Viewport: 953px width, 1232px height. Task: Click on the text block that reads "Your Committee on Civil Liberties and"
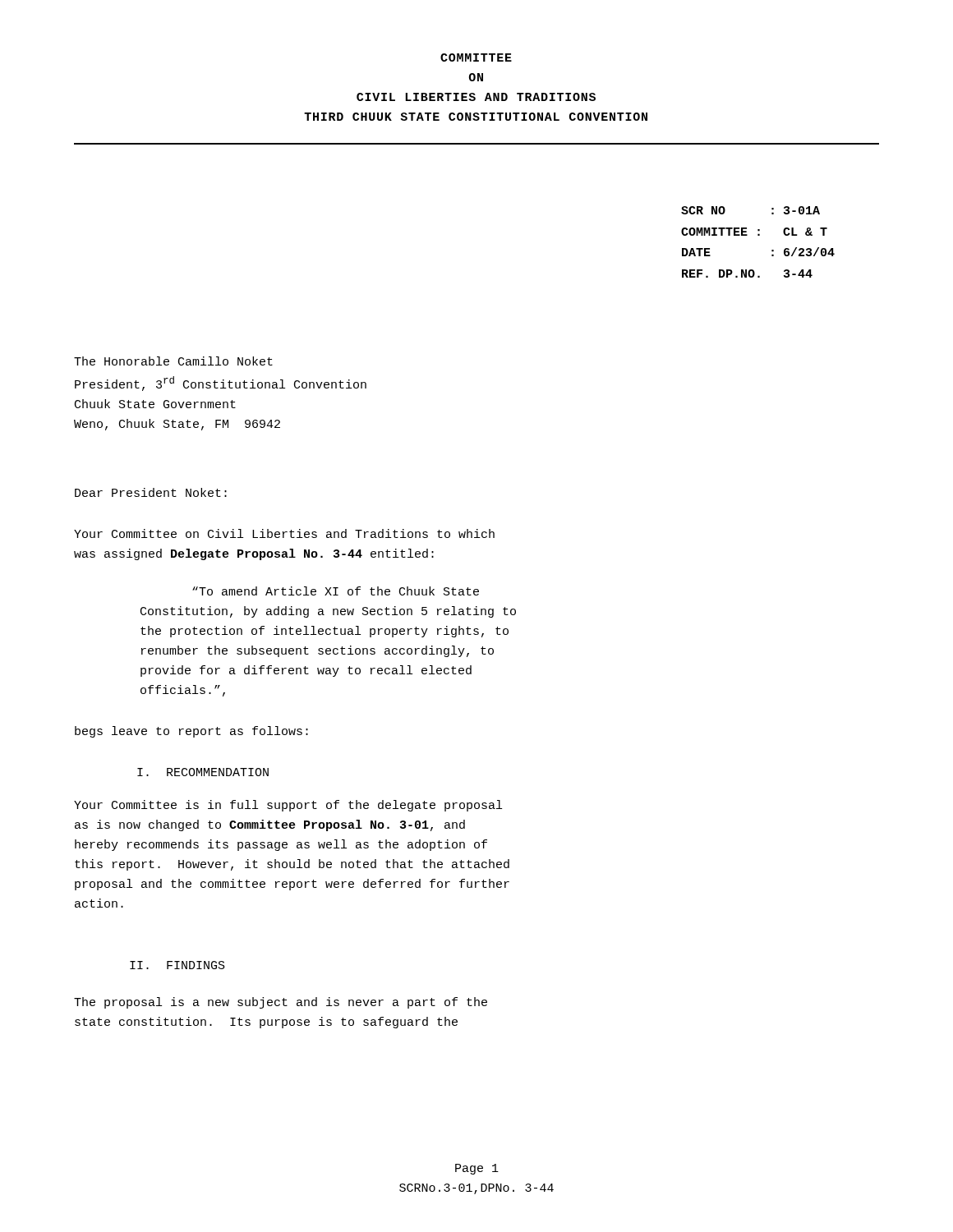pyautogui.click(x=285, y=545)
